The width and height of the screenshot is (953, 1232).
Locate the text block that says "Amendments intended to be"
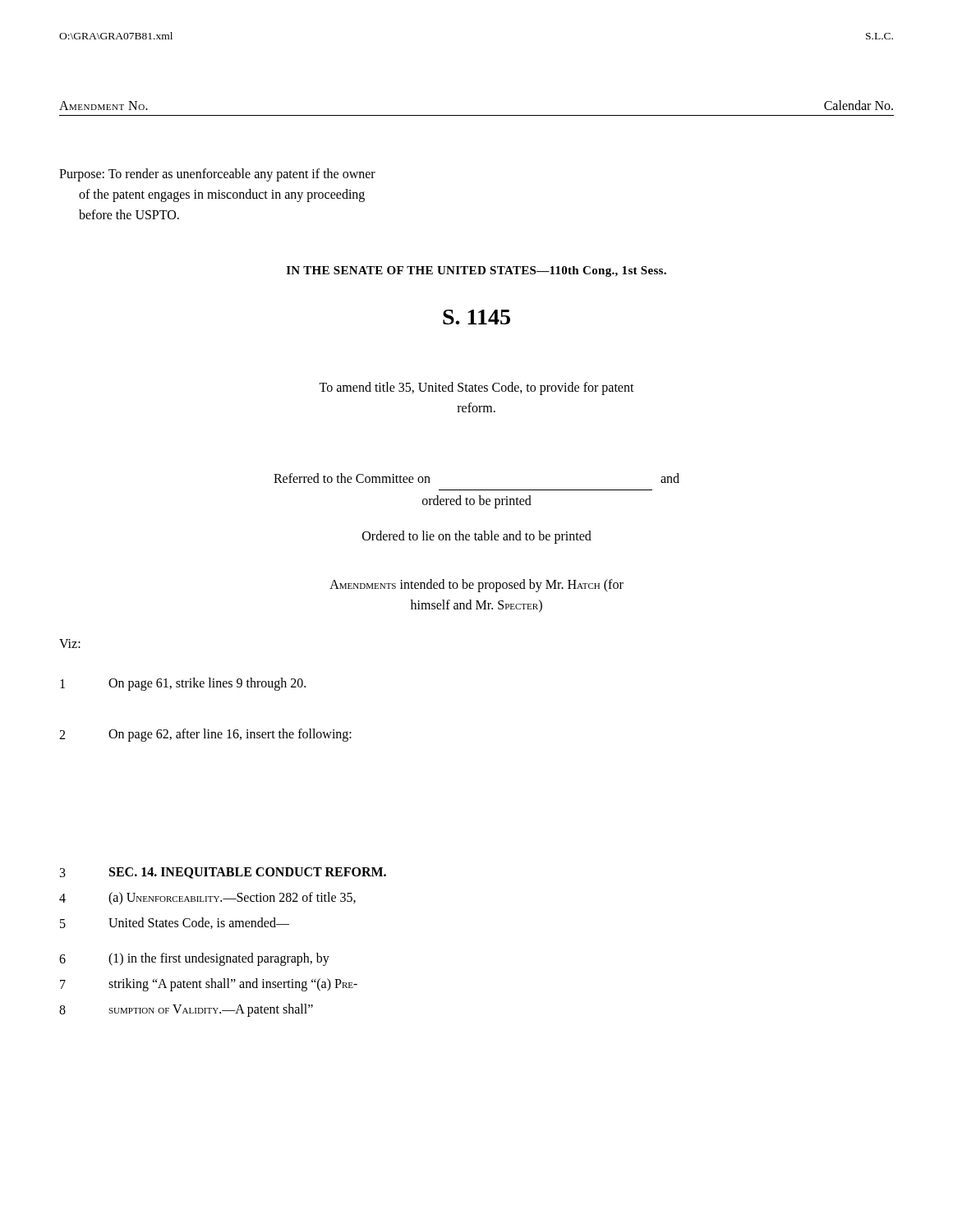(x=476, y=595)
